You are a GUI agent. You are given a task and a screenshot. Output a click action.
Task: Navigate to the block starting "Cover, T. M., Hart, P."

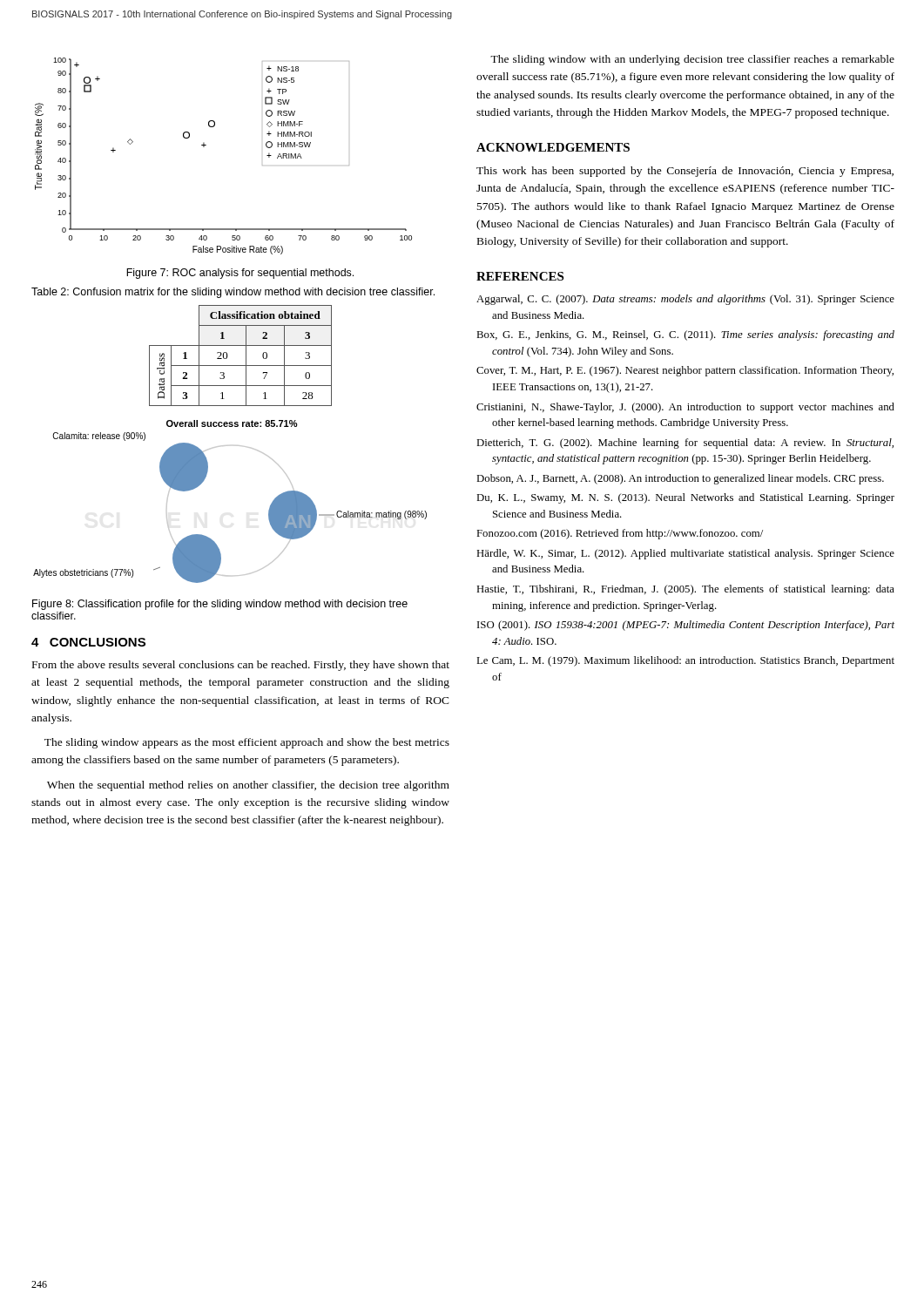click(x=685, y=379)
